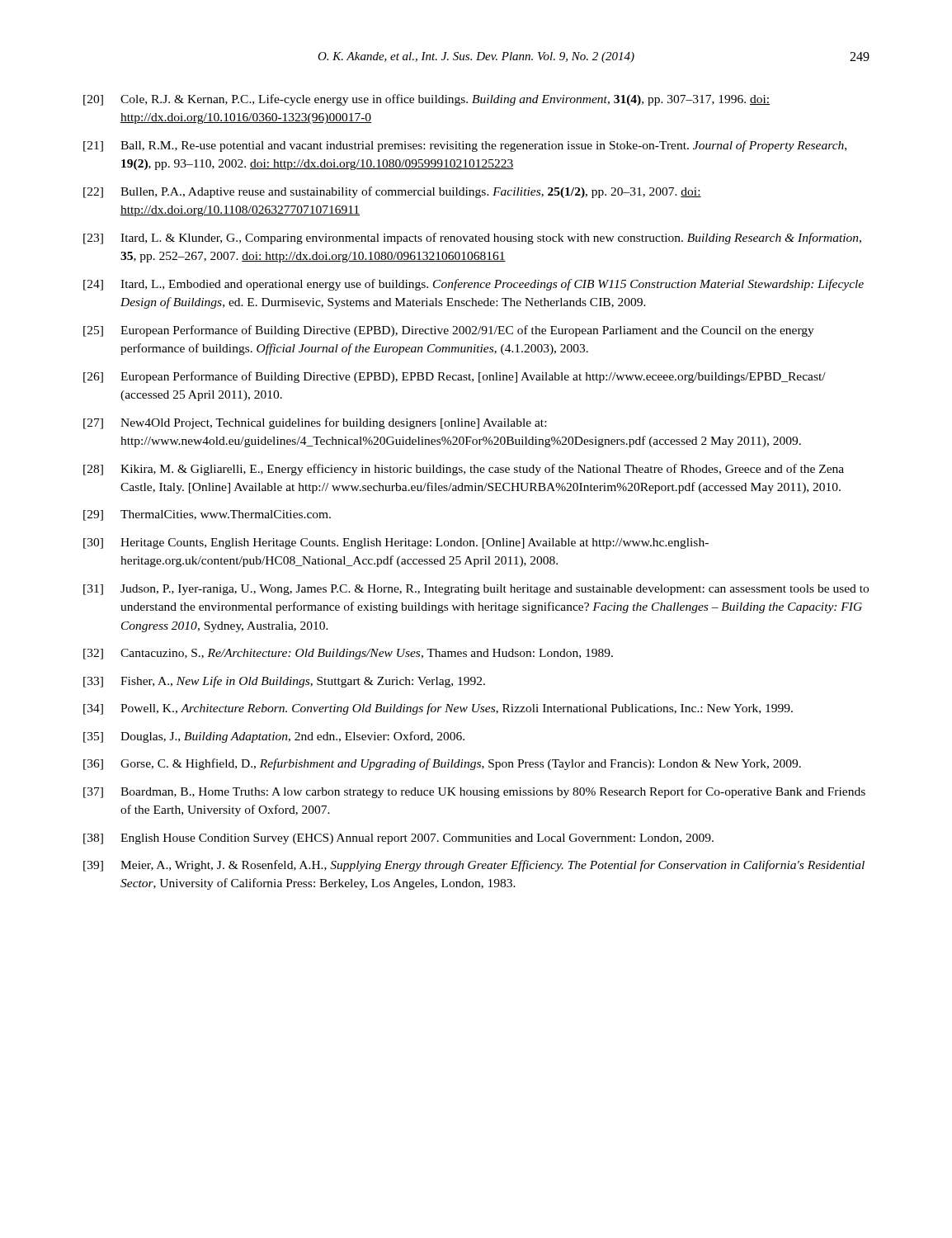952x1238 pixels.
Task: Click on the list item that reads "[37] Boardman, B., Home"
Action: 476,801
